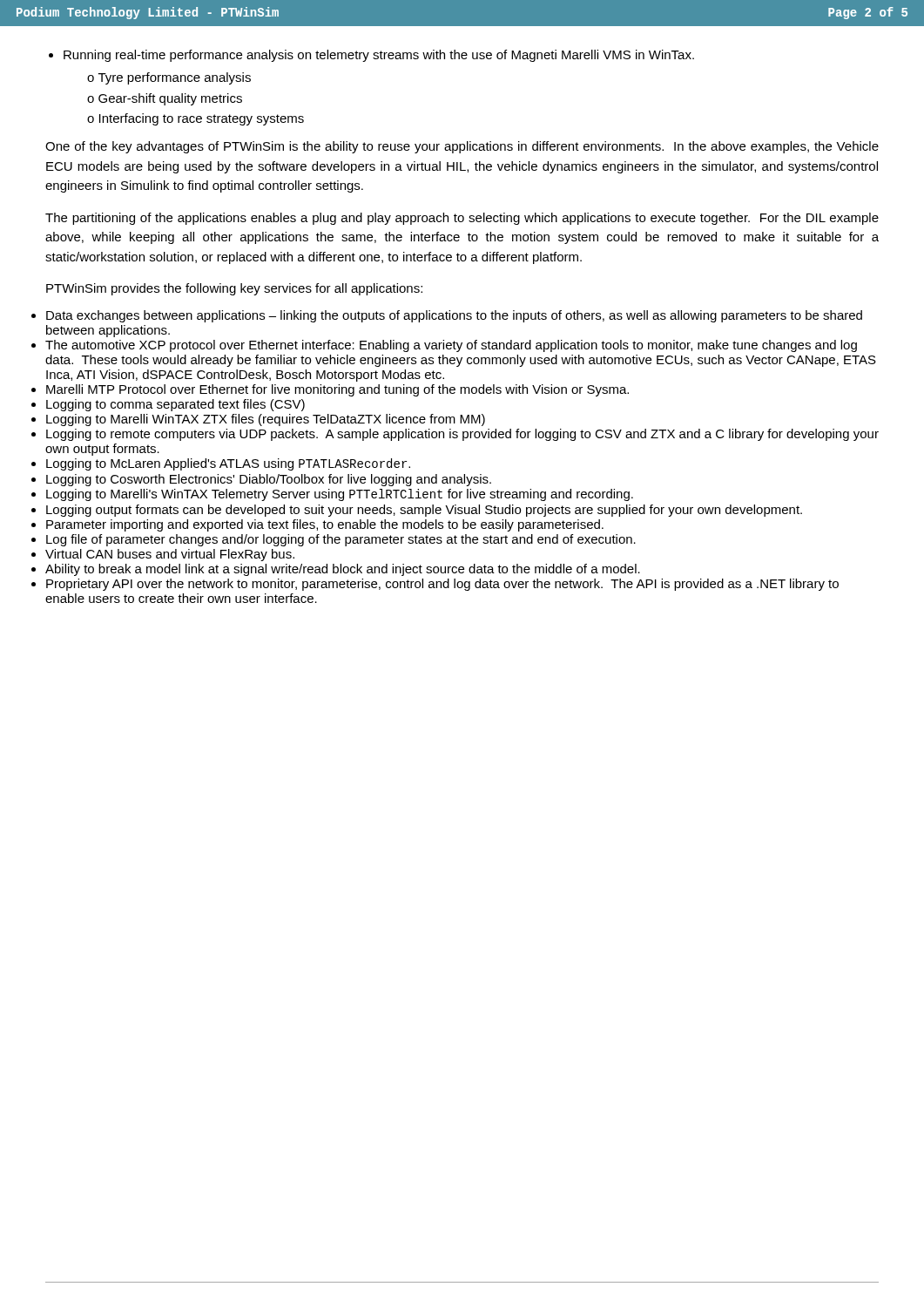
Task: Locate the list item containing "Logging to Cosworth Electronics' Diablo/Toolbox for live logging"
Action: tap(462, 478)
